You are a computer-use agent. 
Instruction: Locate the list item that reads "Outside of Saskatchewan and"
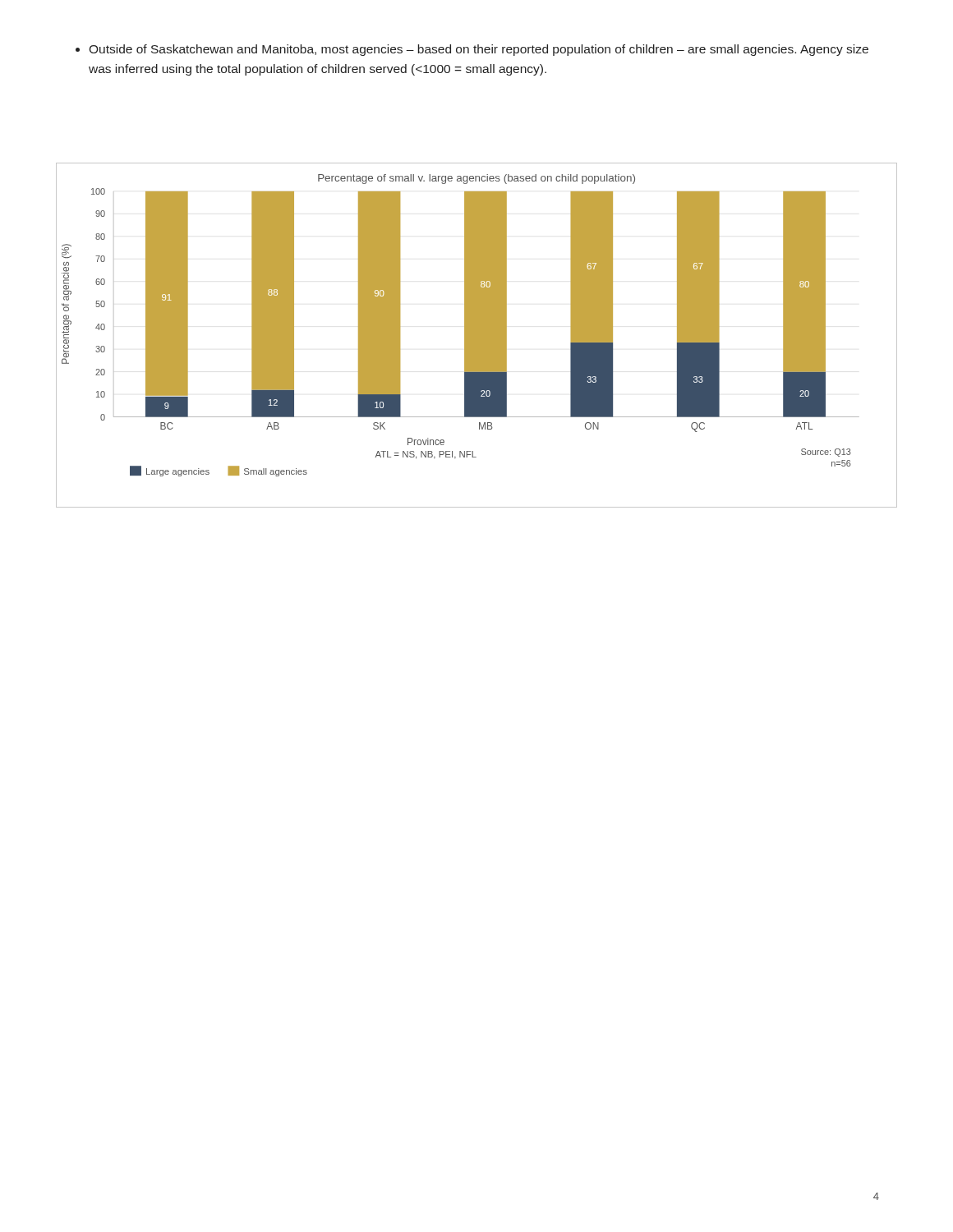[x=472, y=59]
